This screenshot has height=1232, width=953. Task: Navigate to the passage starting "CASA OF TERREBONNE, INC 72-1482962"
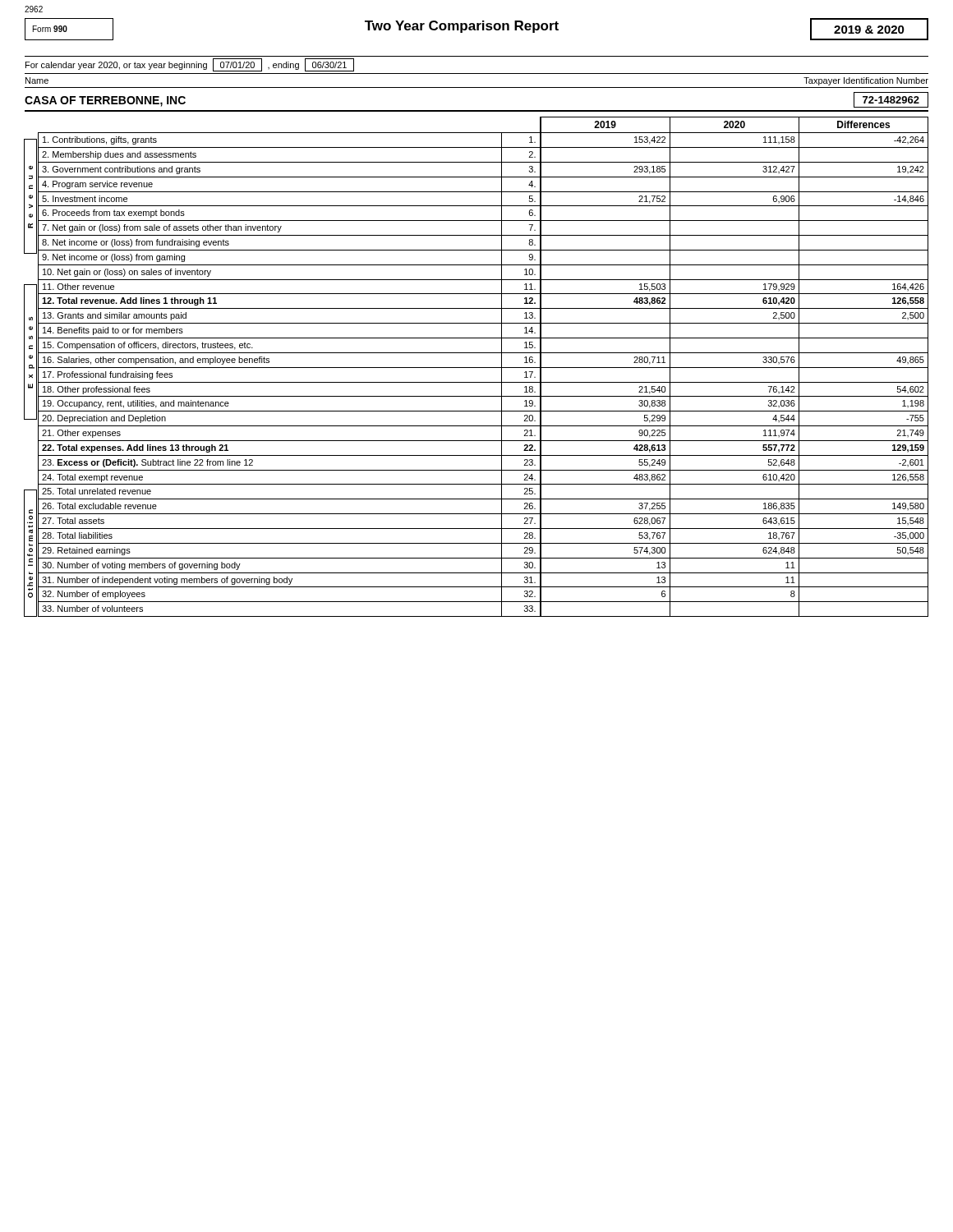(x=476, y=100)
